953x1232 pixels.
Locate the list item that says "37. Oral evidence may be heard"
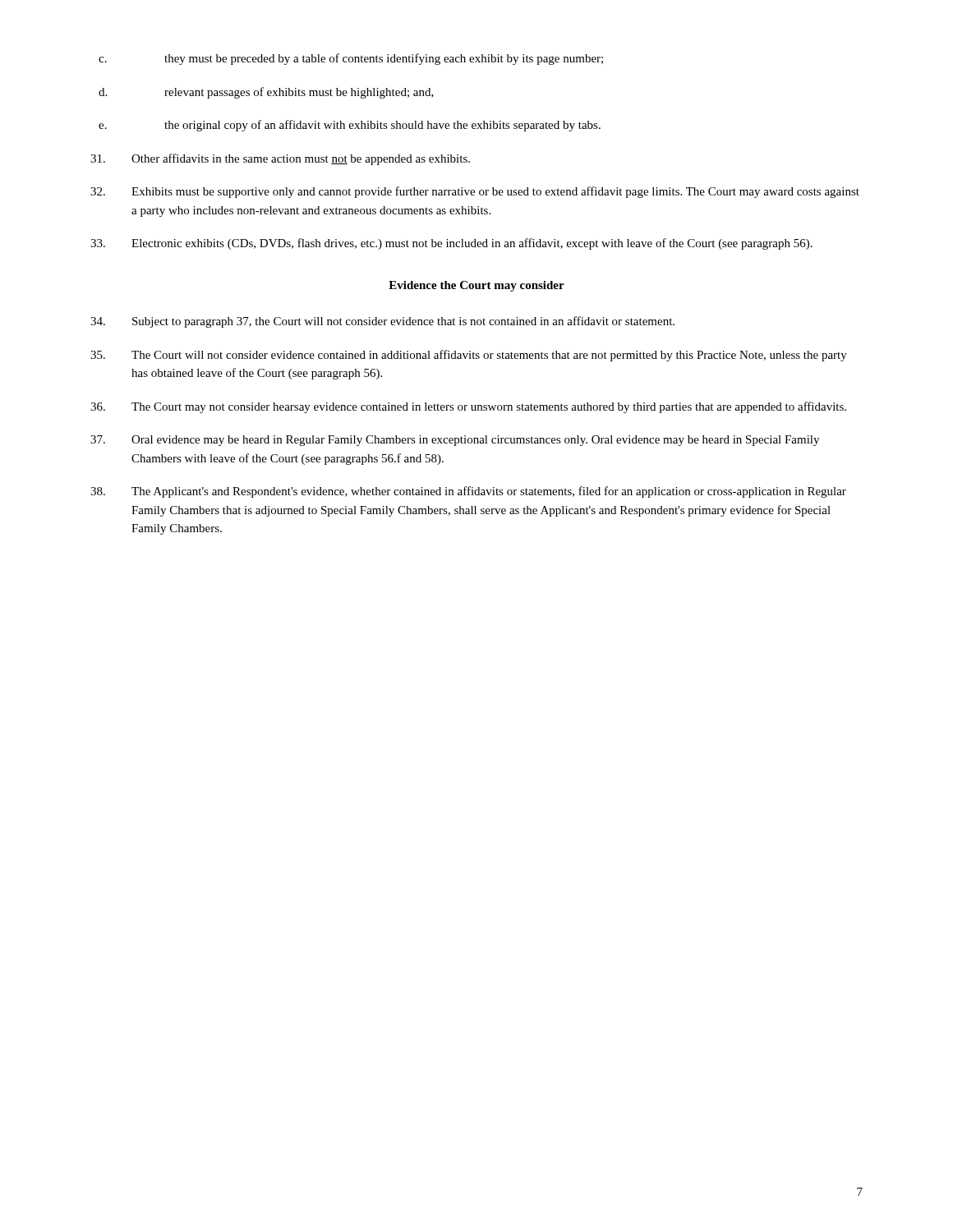[x=476, y=449]
